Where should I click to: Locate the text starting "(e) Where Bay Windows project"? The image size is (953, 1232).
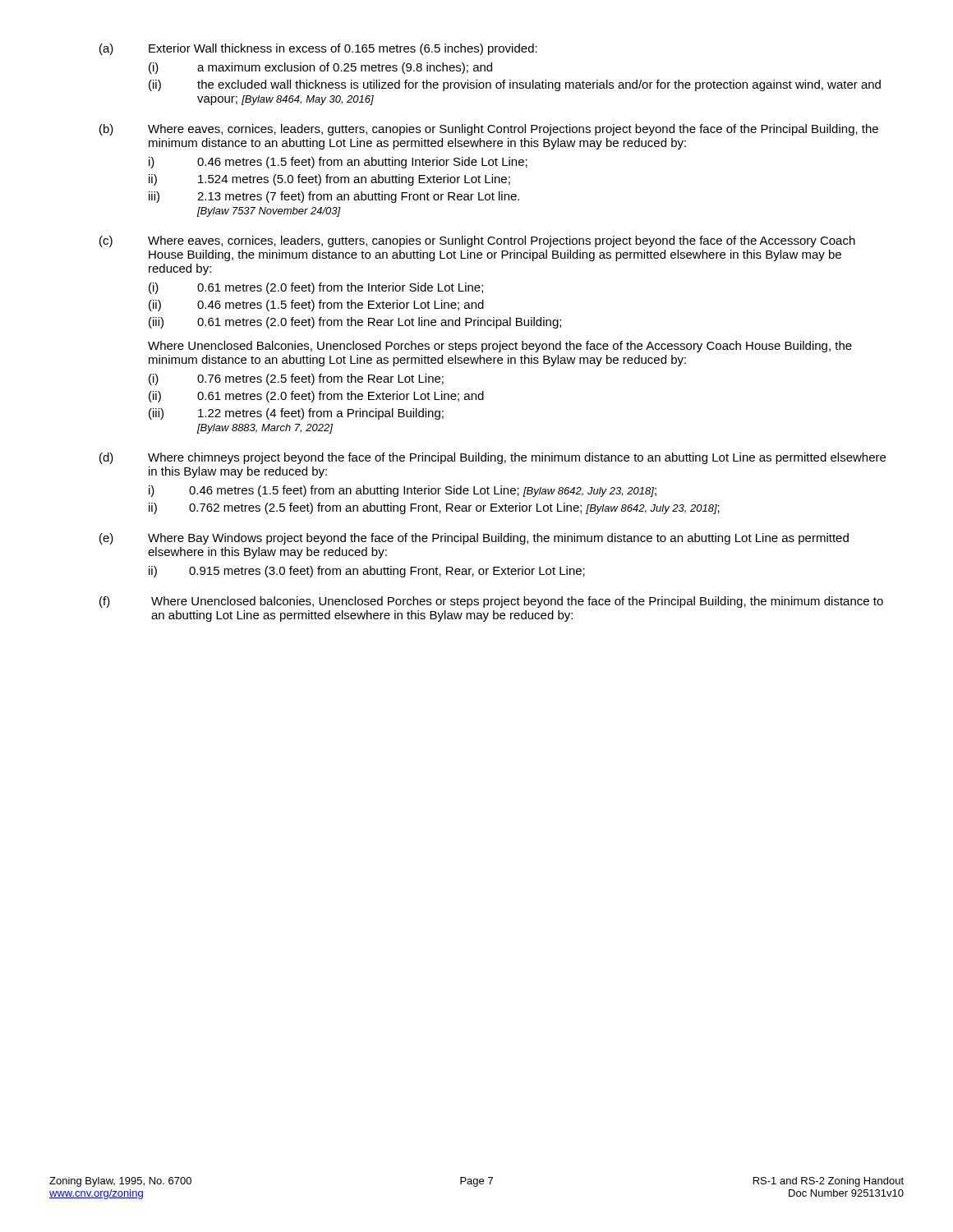[x=493, y=556]
